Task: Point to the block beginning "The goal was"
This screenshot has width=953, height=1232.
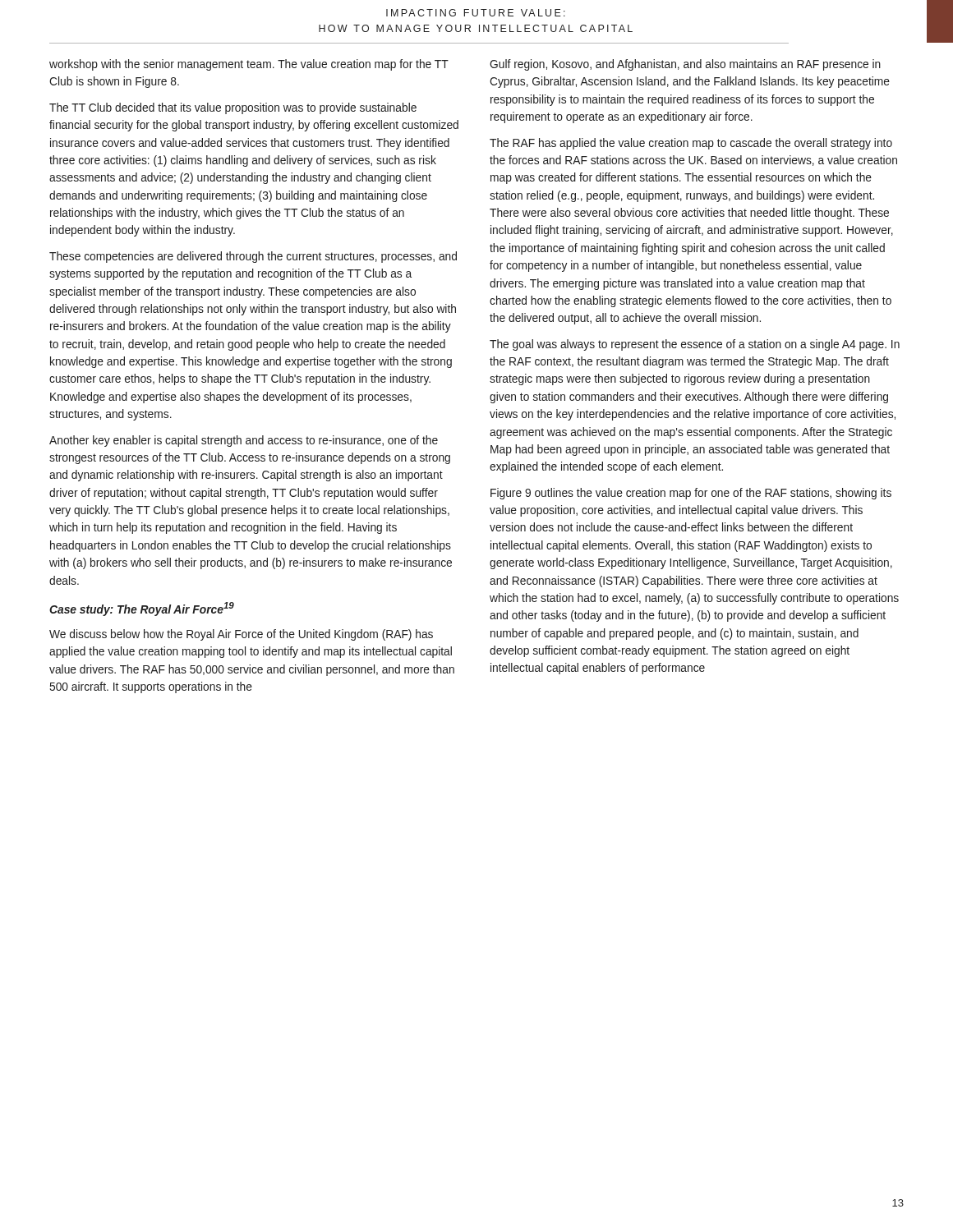Action: point(695,406)
